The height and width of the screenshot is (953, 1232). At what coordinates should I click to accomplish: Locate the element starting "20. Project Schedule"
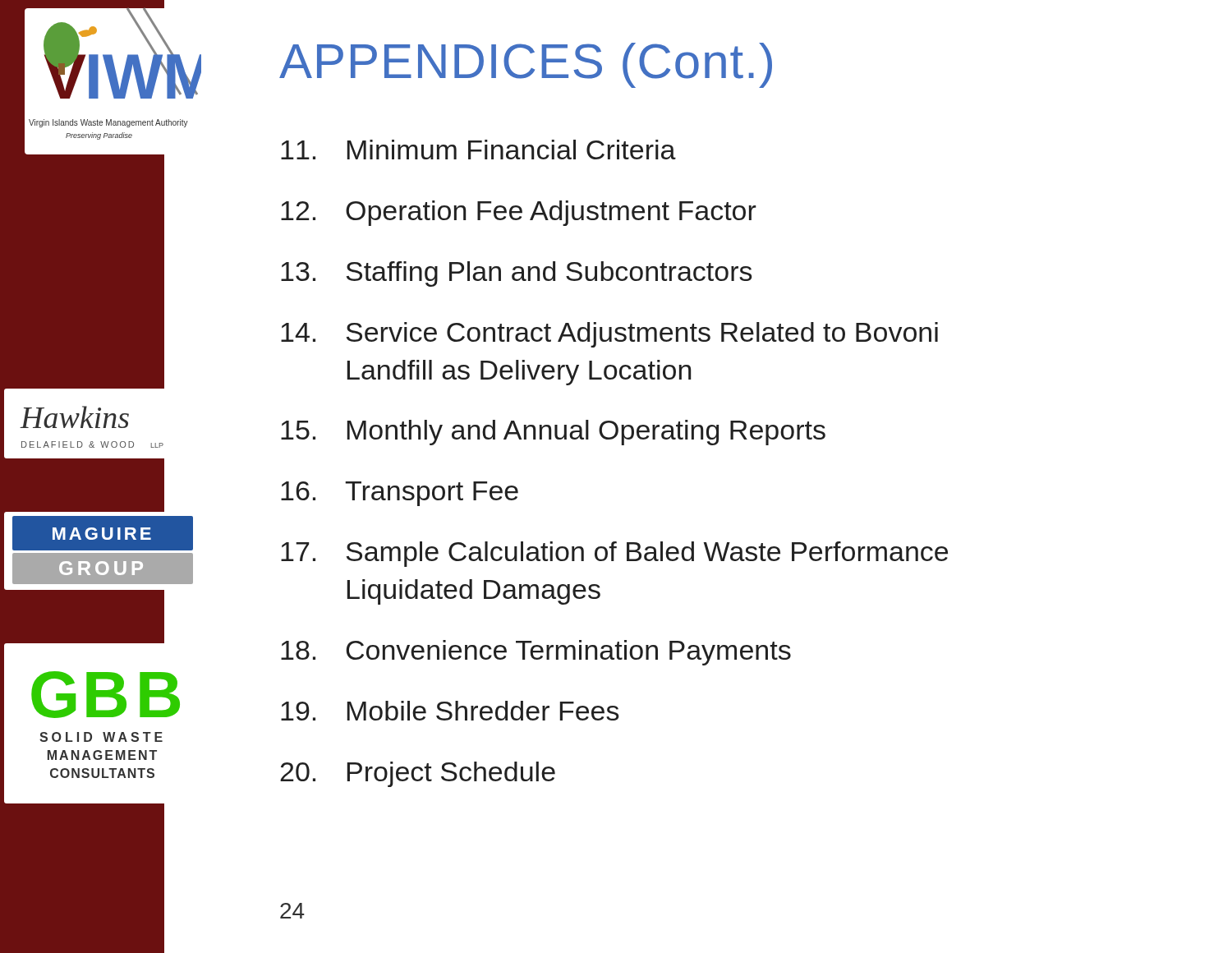(418, 774)
